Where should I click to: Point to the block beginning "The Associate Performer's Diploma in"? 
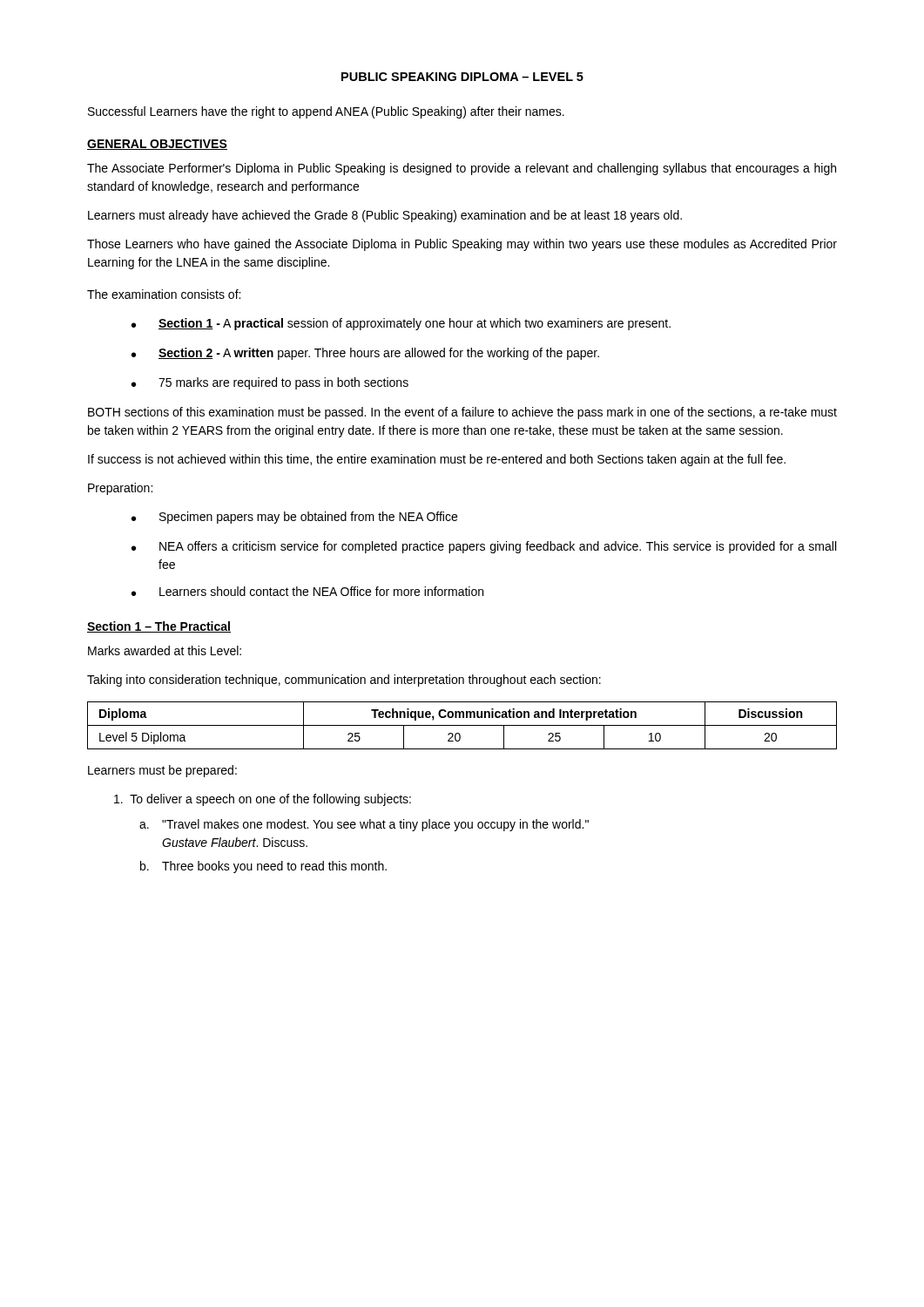click(x=462, y=177)
